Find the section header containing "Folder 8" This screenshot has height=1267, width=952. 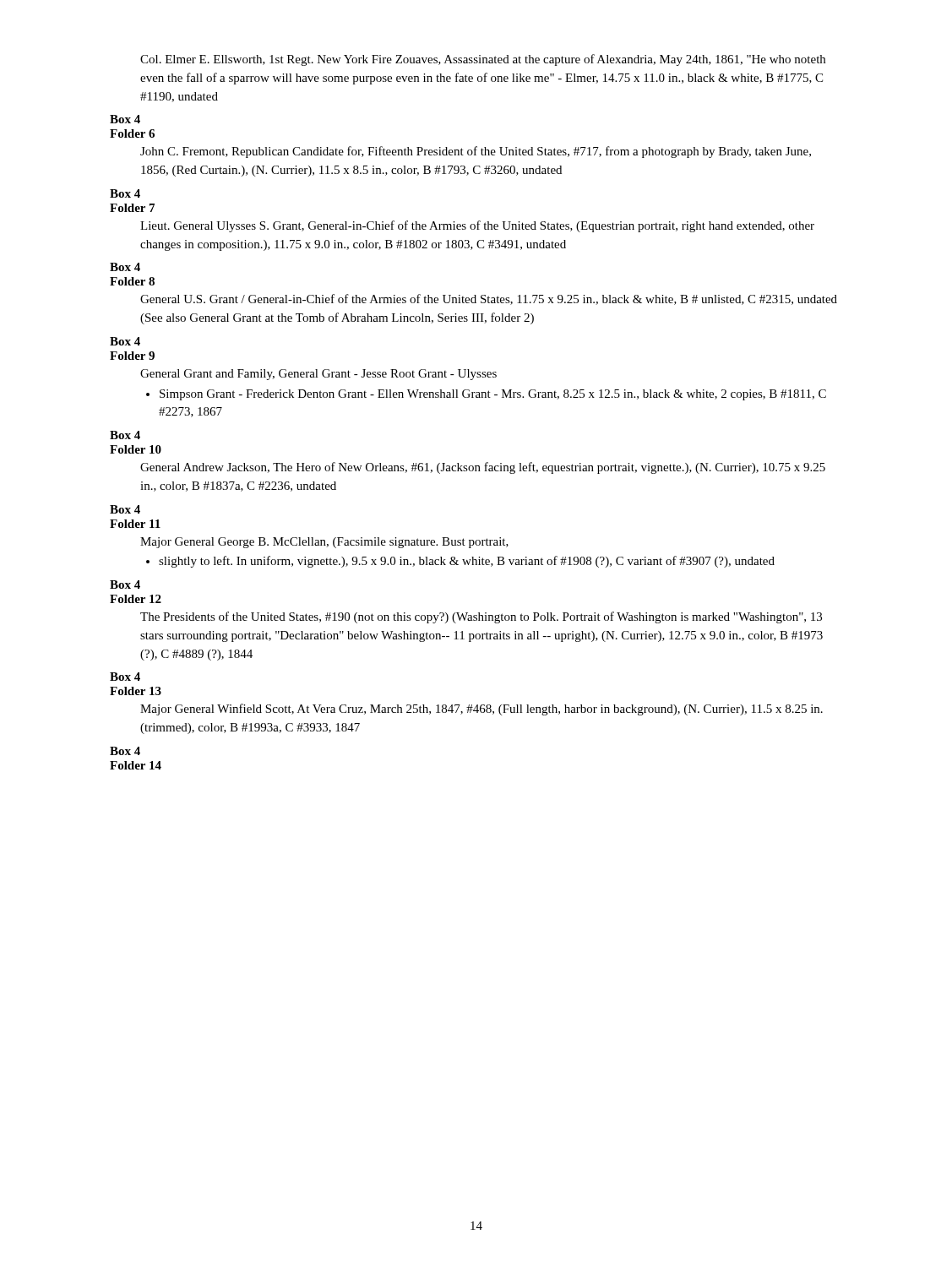(132, 281)
